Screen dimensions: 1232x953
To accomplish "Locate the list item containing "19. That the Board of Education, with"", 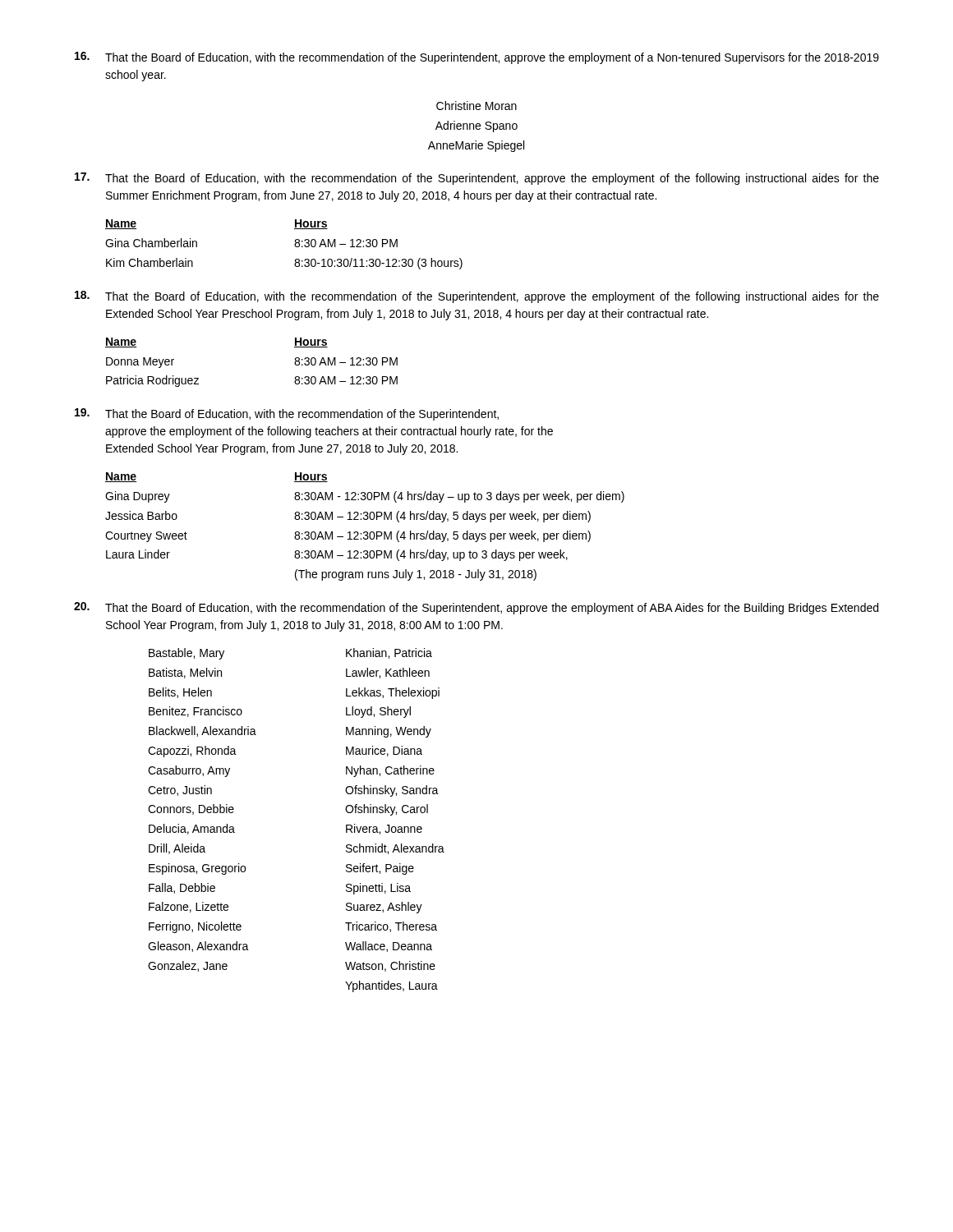I will coord(476,432).
